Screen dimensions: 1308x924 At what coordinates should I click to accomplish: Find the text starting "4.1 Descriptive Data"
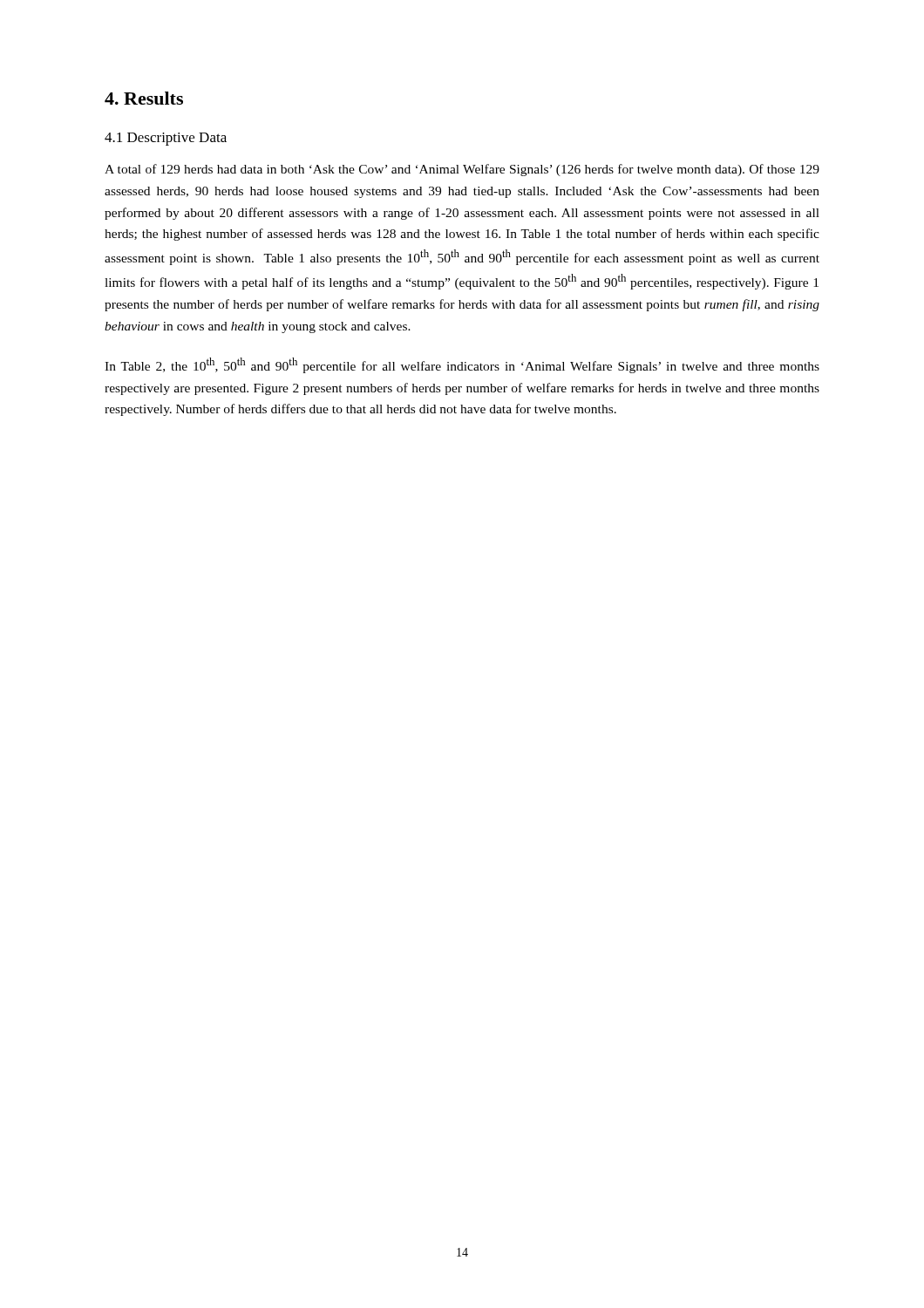[x=166, y=137]
